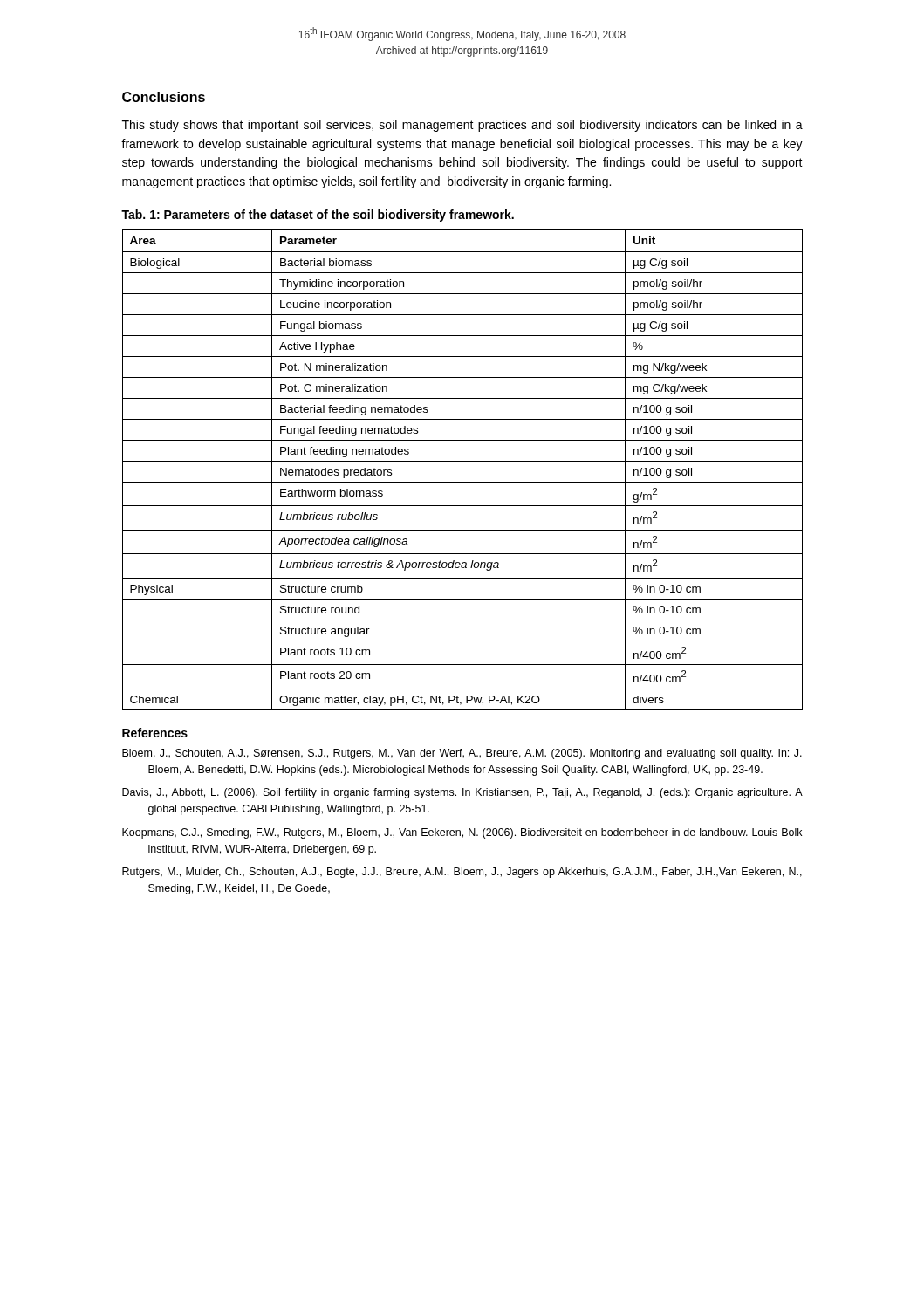The width and height of the screenshot is (924, 1309).
Task: Click on the table containing "n/m 2"
Action: [462, 469]
